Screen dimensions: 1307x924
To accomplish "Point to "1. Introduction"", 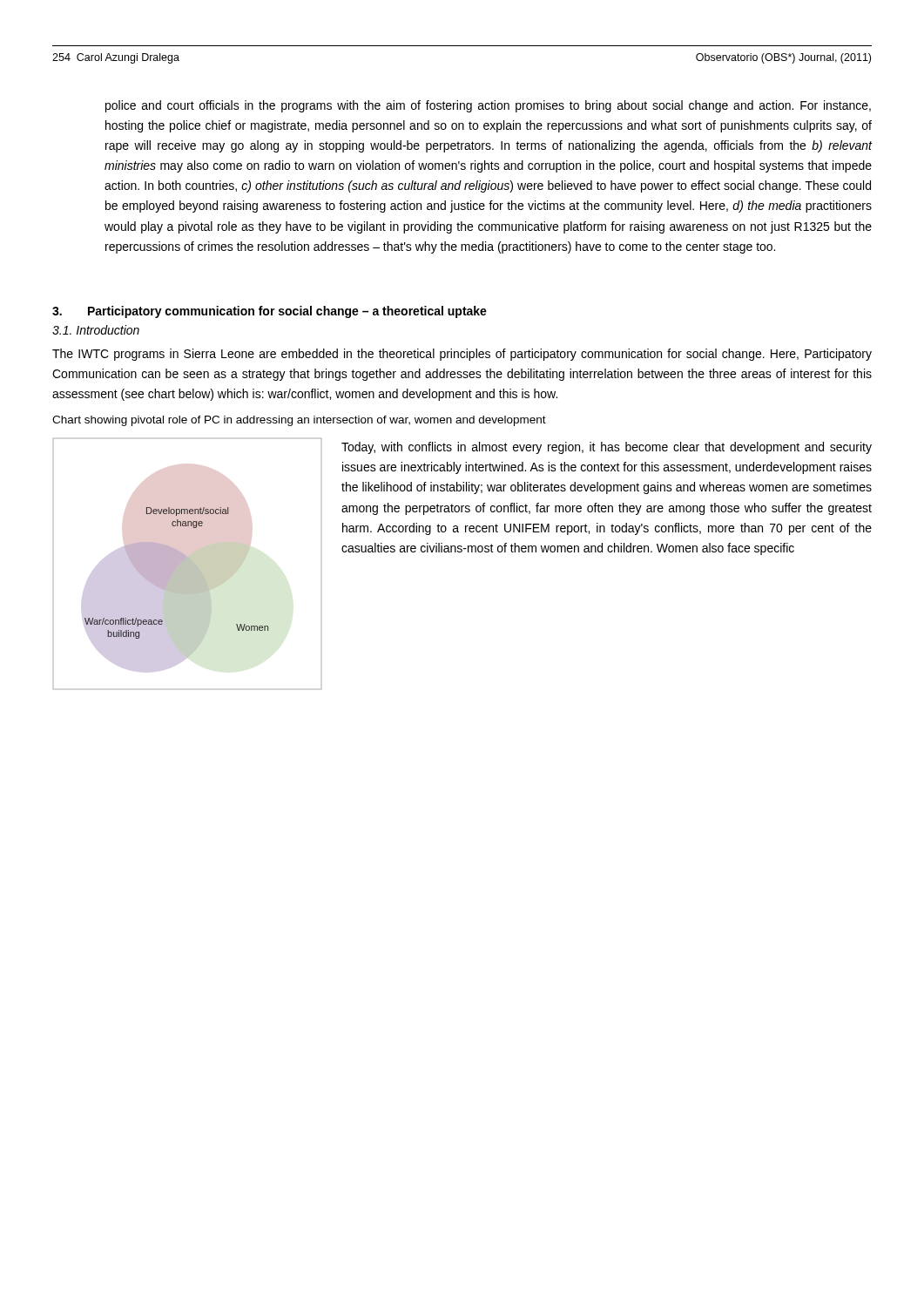I will click(x=96, y=330).
